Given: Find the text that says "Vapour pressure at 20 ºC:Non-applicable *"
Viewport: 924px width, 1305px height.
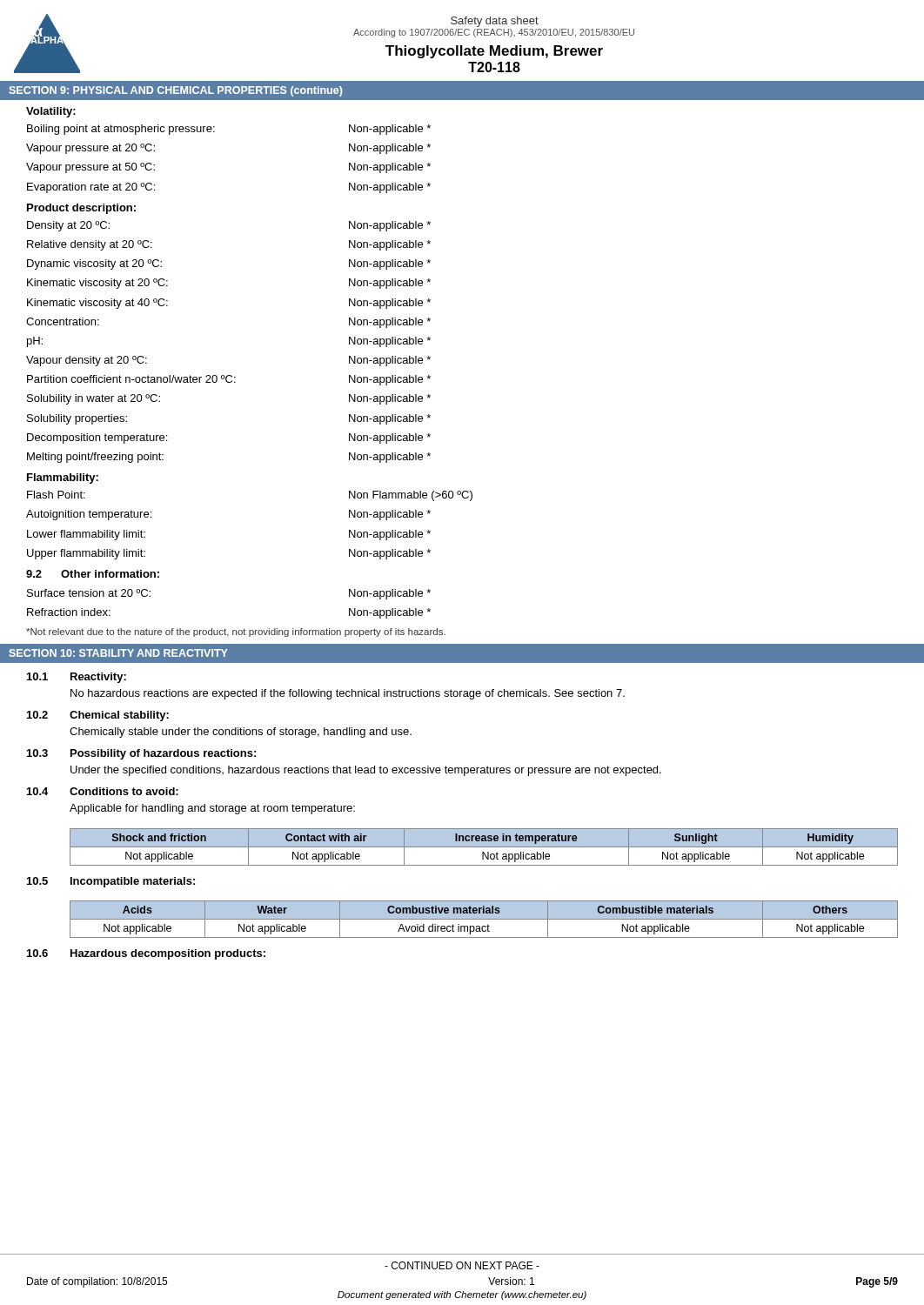Looking at the screenshot, I should 89,148.
